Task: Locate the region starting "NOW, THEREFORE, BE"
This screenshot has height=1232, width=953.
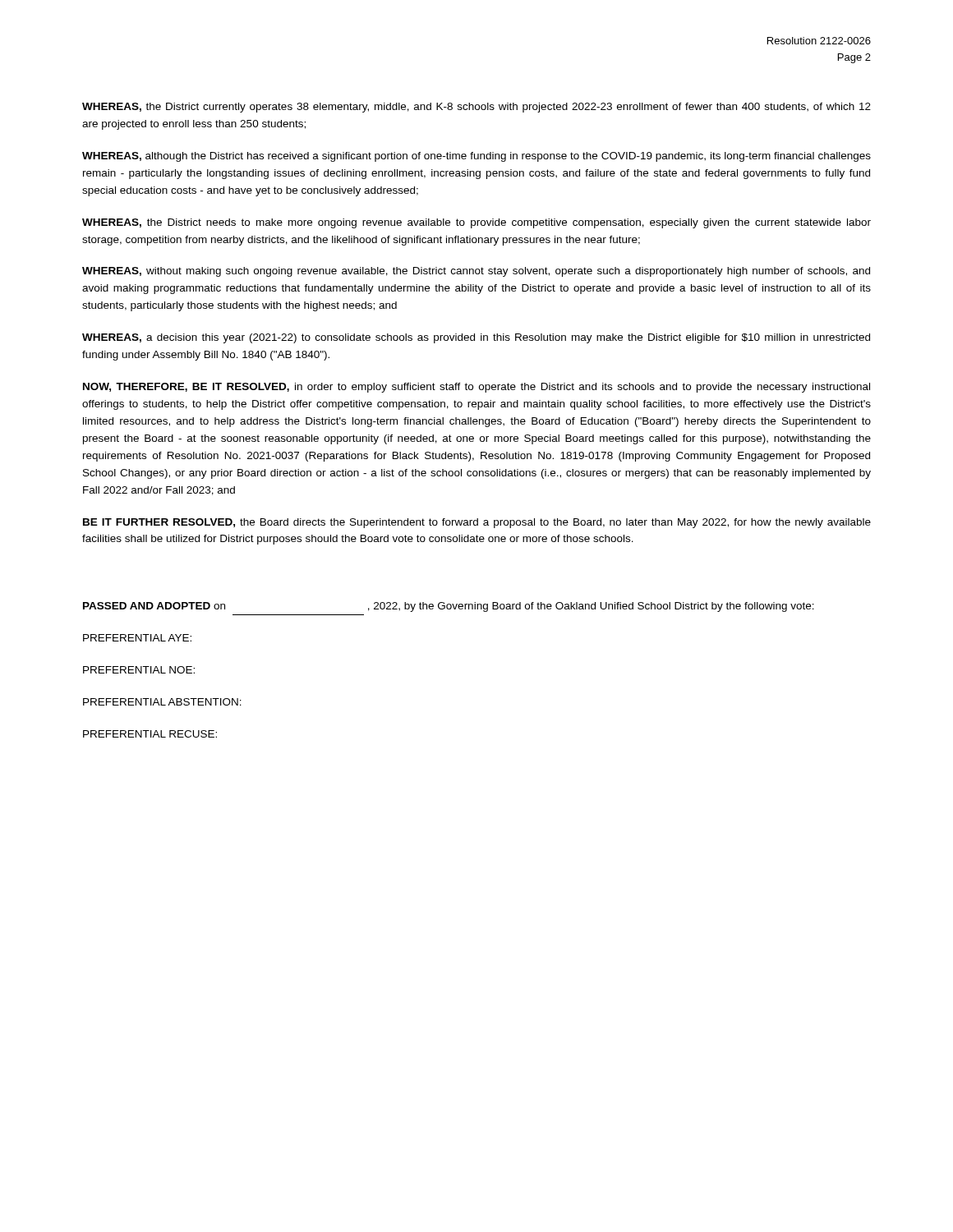Action: [476, 438]
